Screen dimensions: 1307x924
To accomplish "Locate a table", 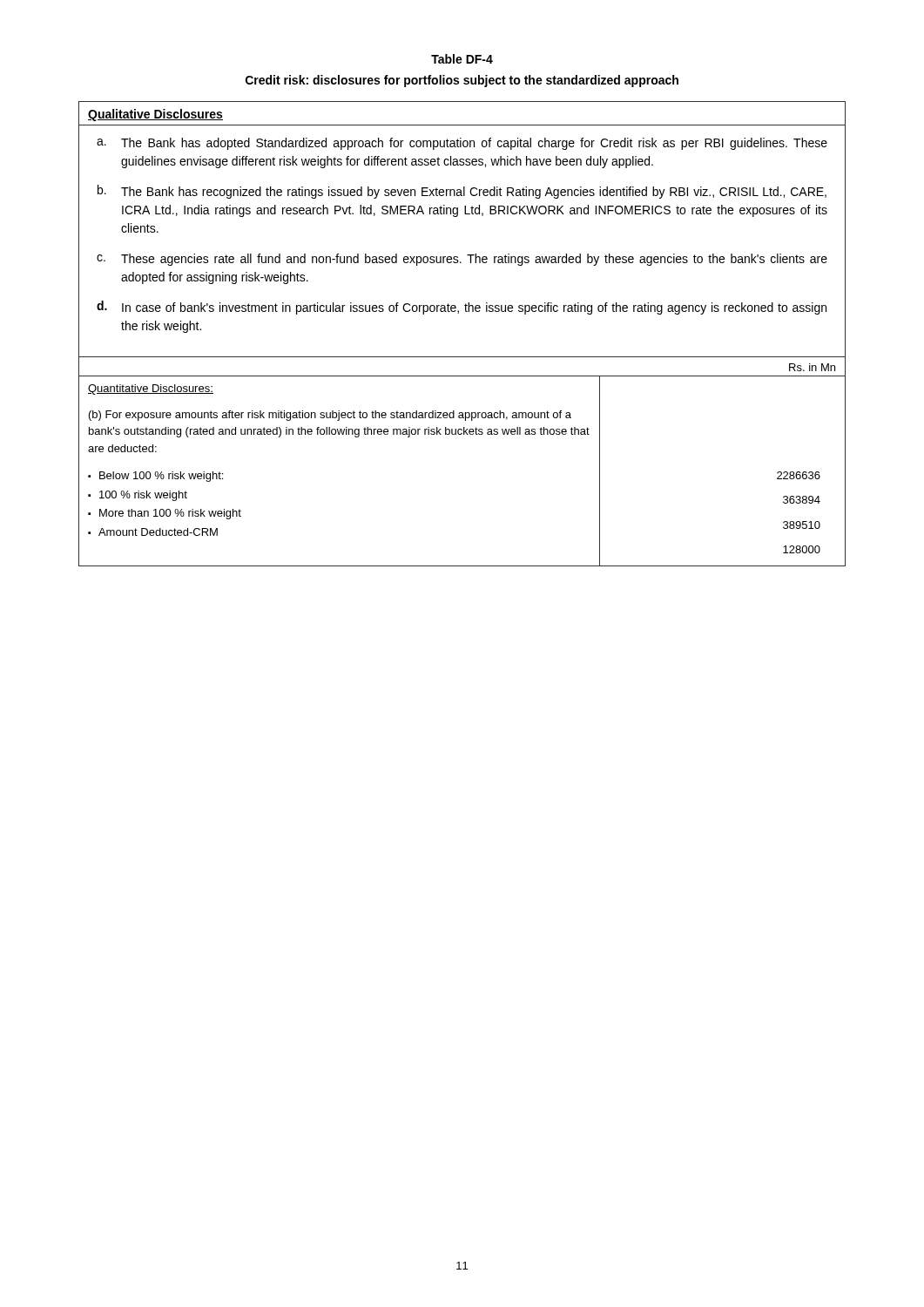I will tap(462, 471).
